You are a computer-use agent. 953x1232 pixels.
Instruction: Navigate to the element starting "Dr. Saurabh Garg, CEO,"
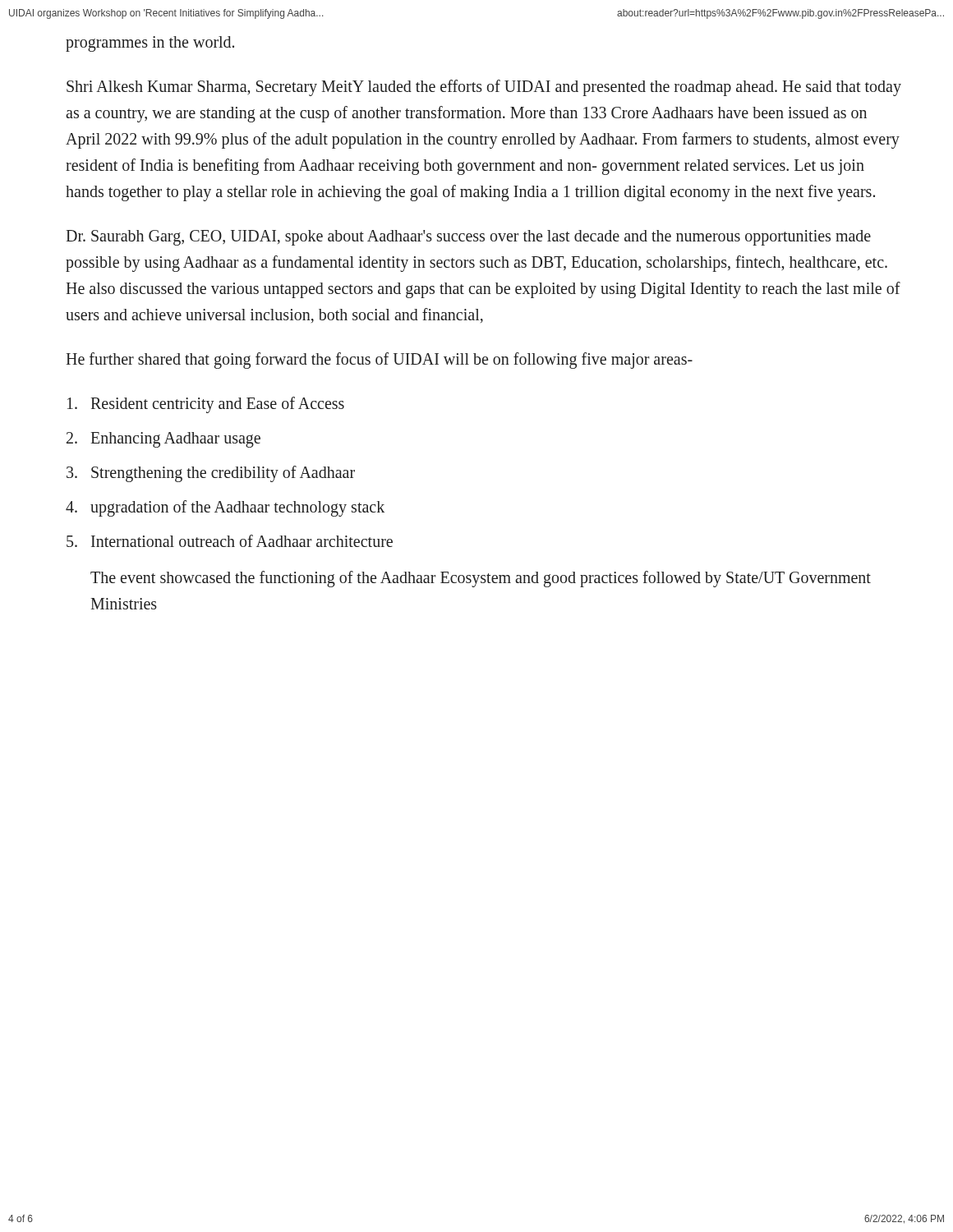[483, 275]
